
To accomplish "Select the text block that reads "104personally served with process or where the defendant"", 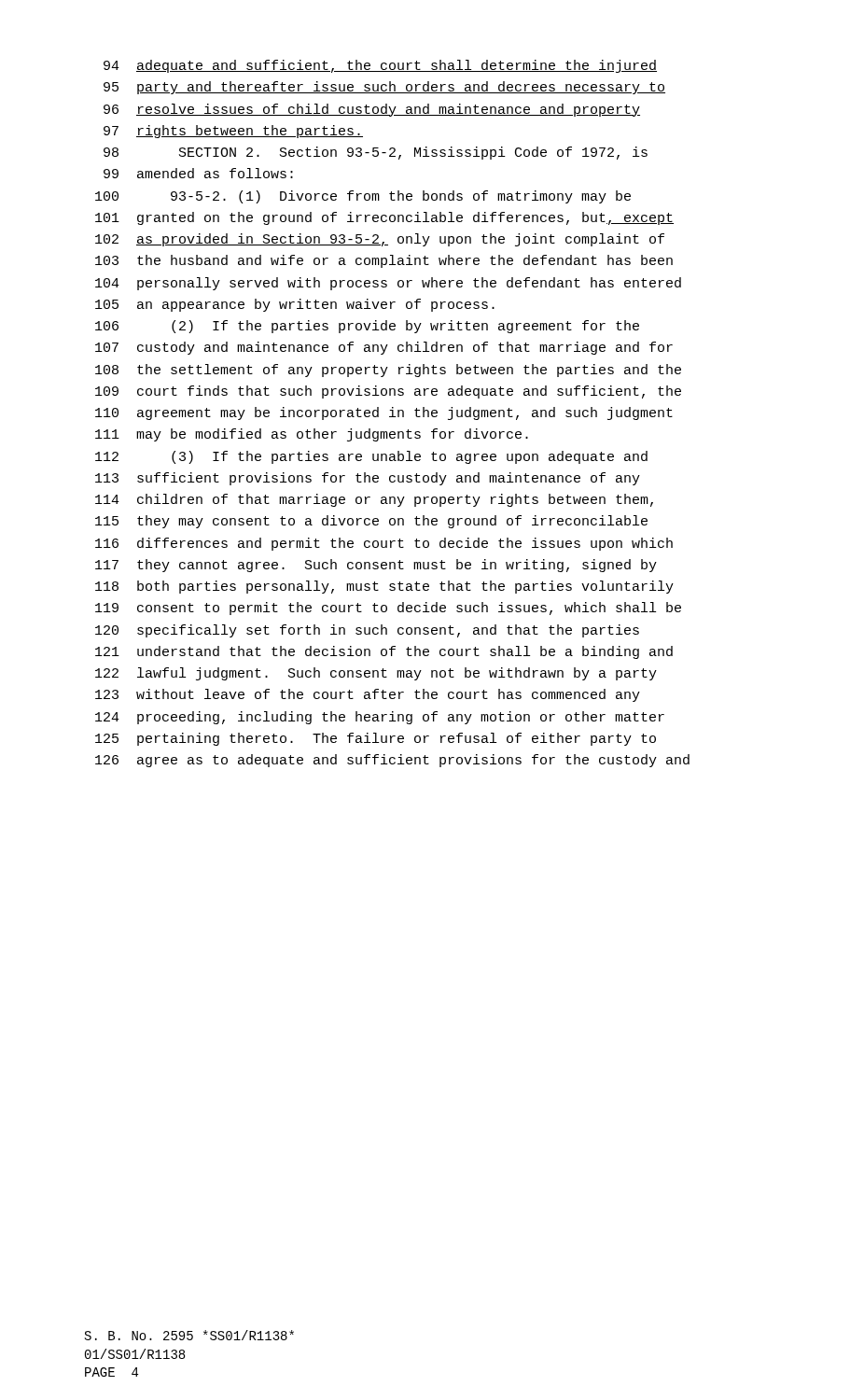I will (x=383, y=284).
